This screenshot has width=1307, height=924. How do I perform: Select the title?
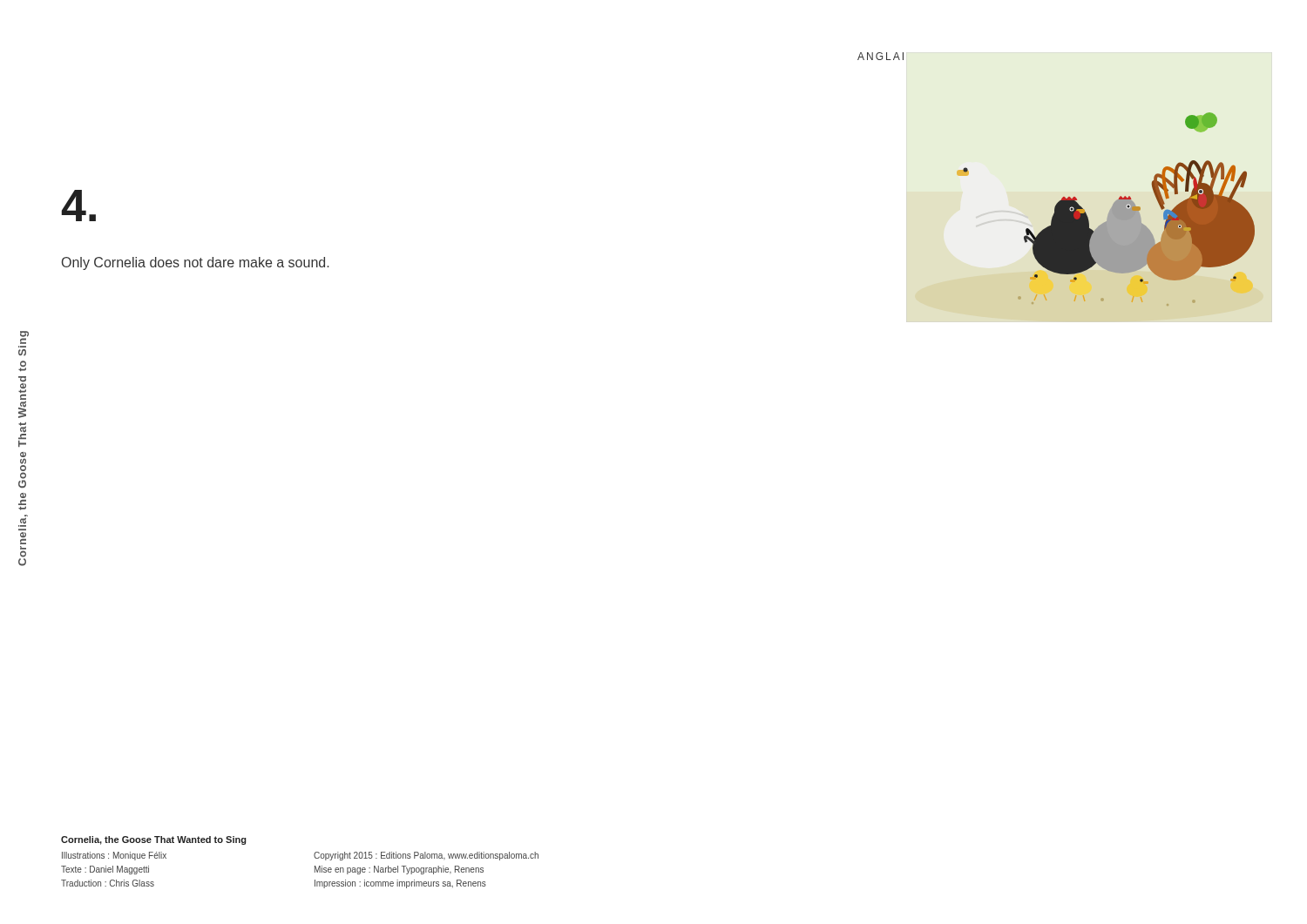pyautogui.click(x=80, y=205)
